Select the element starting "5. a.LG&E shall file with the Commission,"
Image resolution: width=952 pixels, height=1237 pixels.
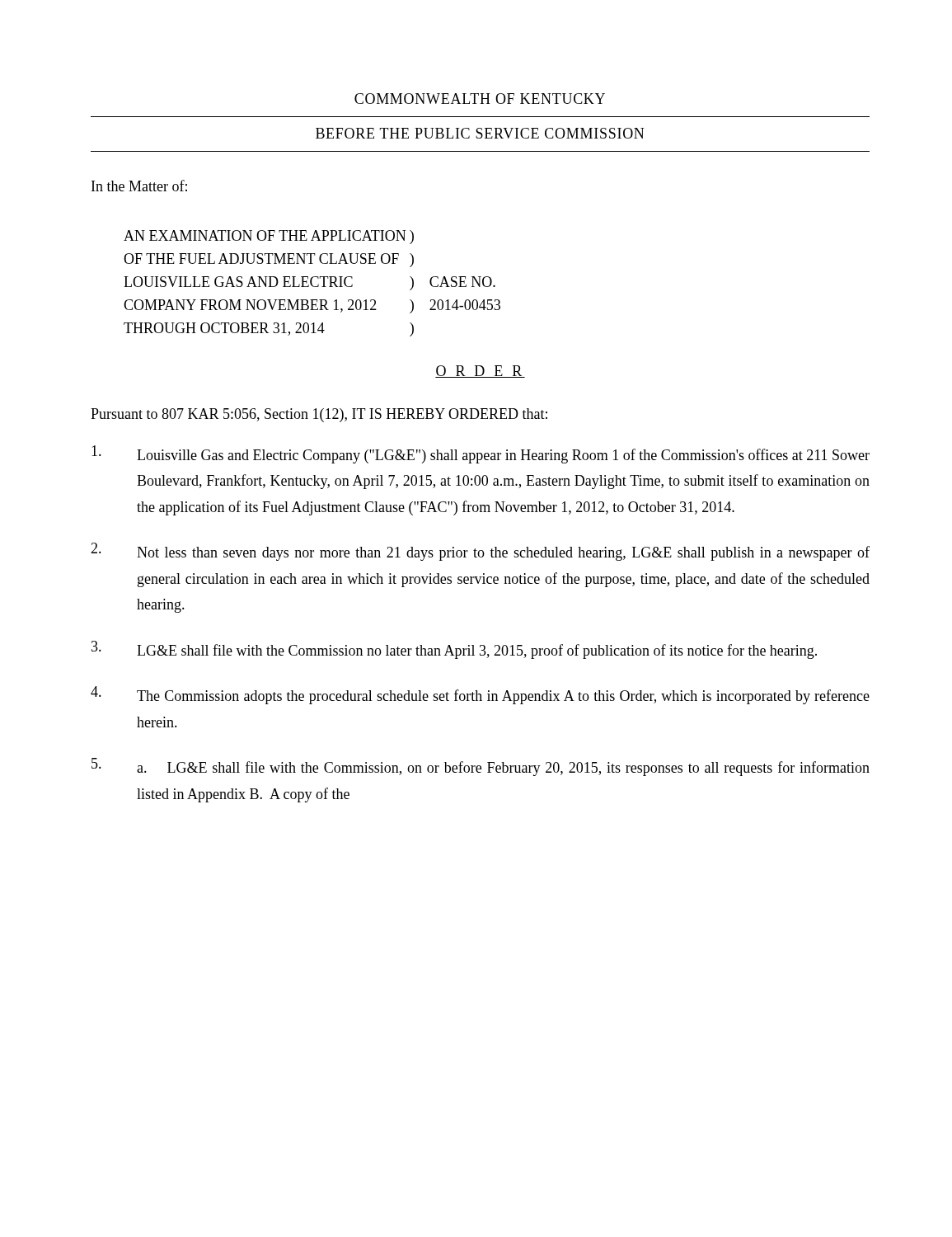(x=480, y=782)
